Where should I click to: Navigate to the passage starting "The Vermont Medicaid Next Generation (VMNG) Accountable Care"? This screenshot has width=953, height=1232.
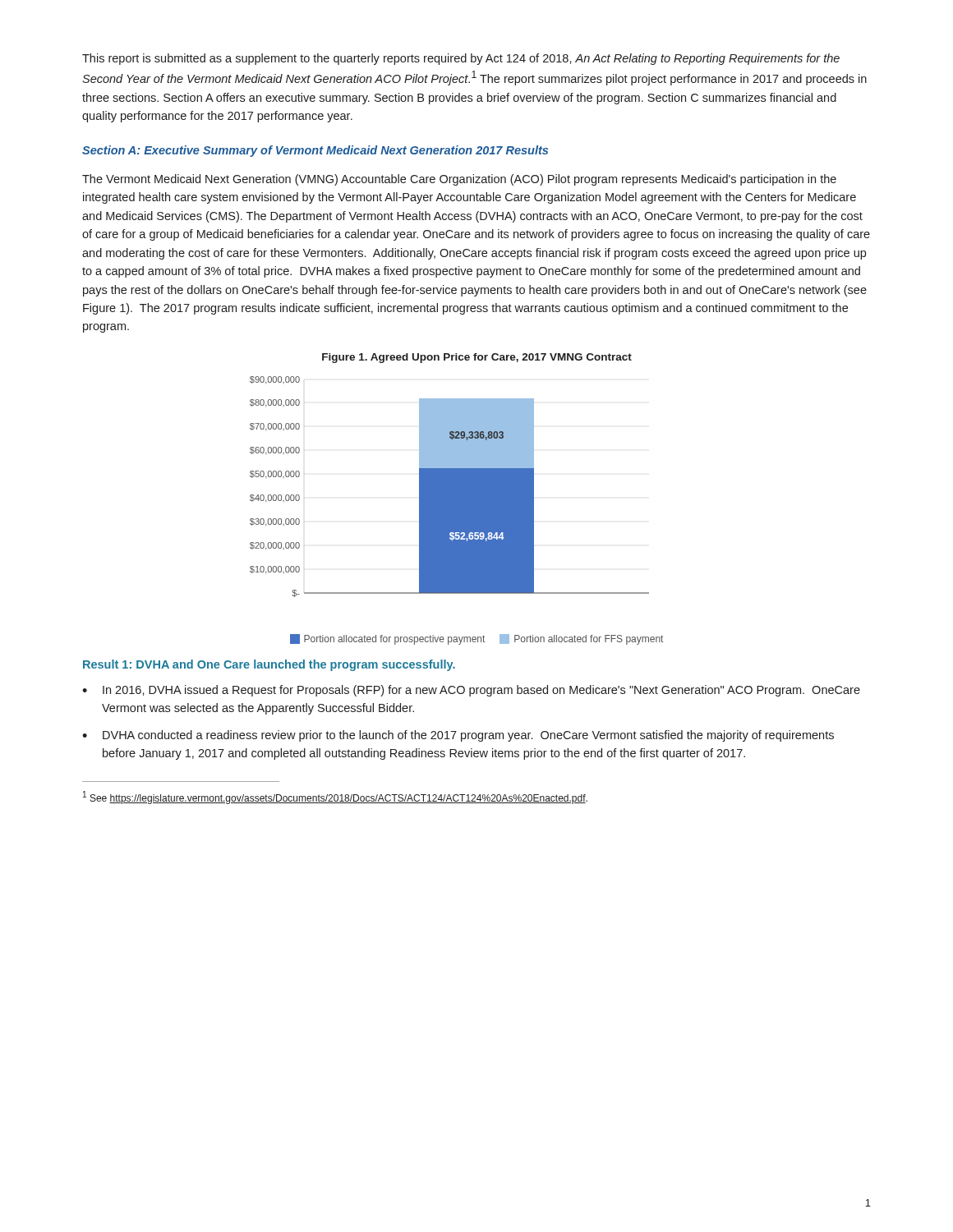coord(476,253)
